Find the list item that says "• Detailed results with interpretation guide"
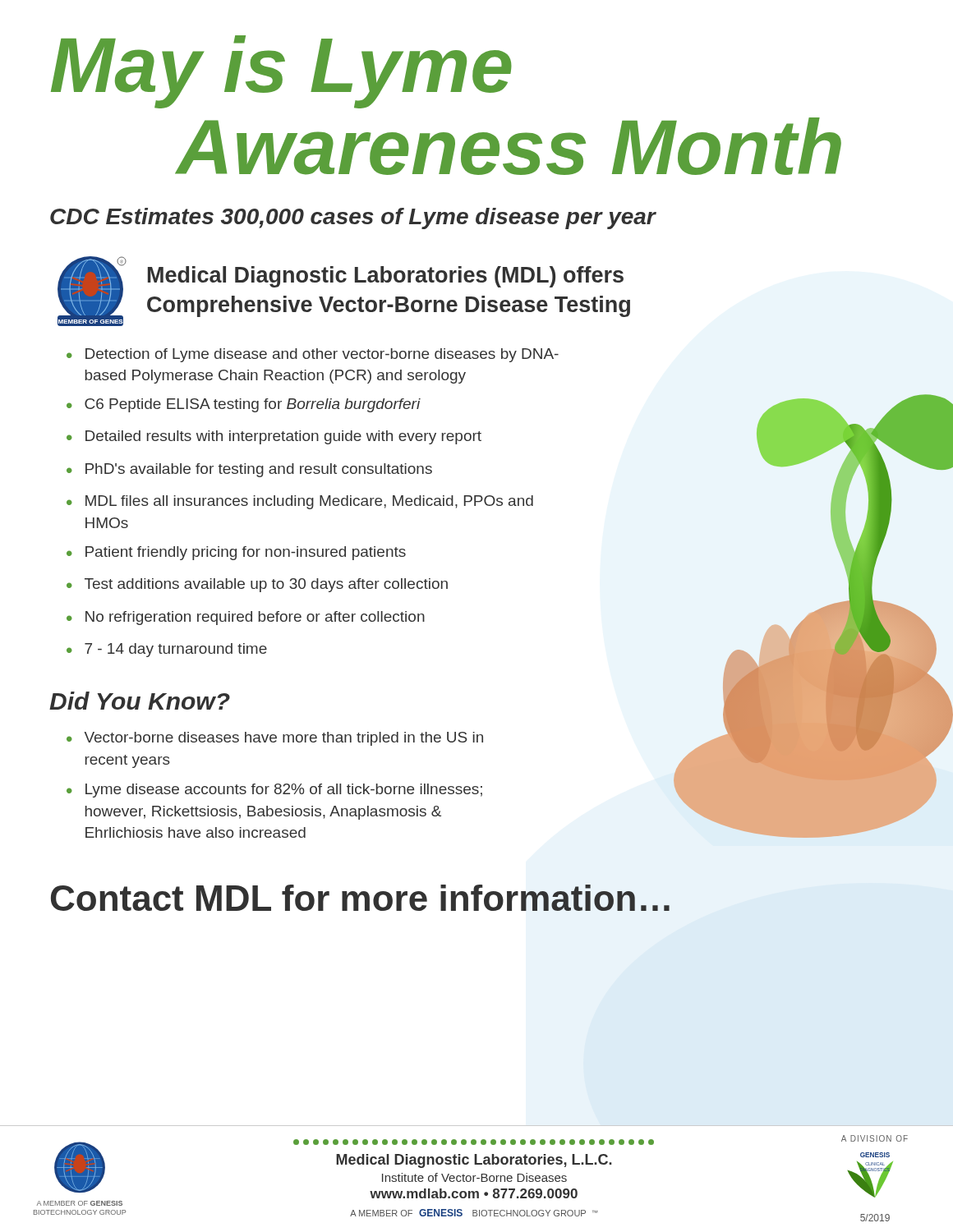Image resolution: width=953 pixels, height=1232 pixels. click(274, 439)
